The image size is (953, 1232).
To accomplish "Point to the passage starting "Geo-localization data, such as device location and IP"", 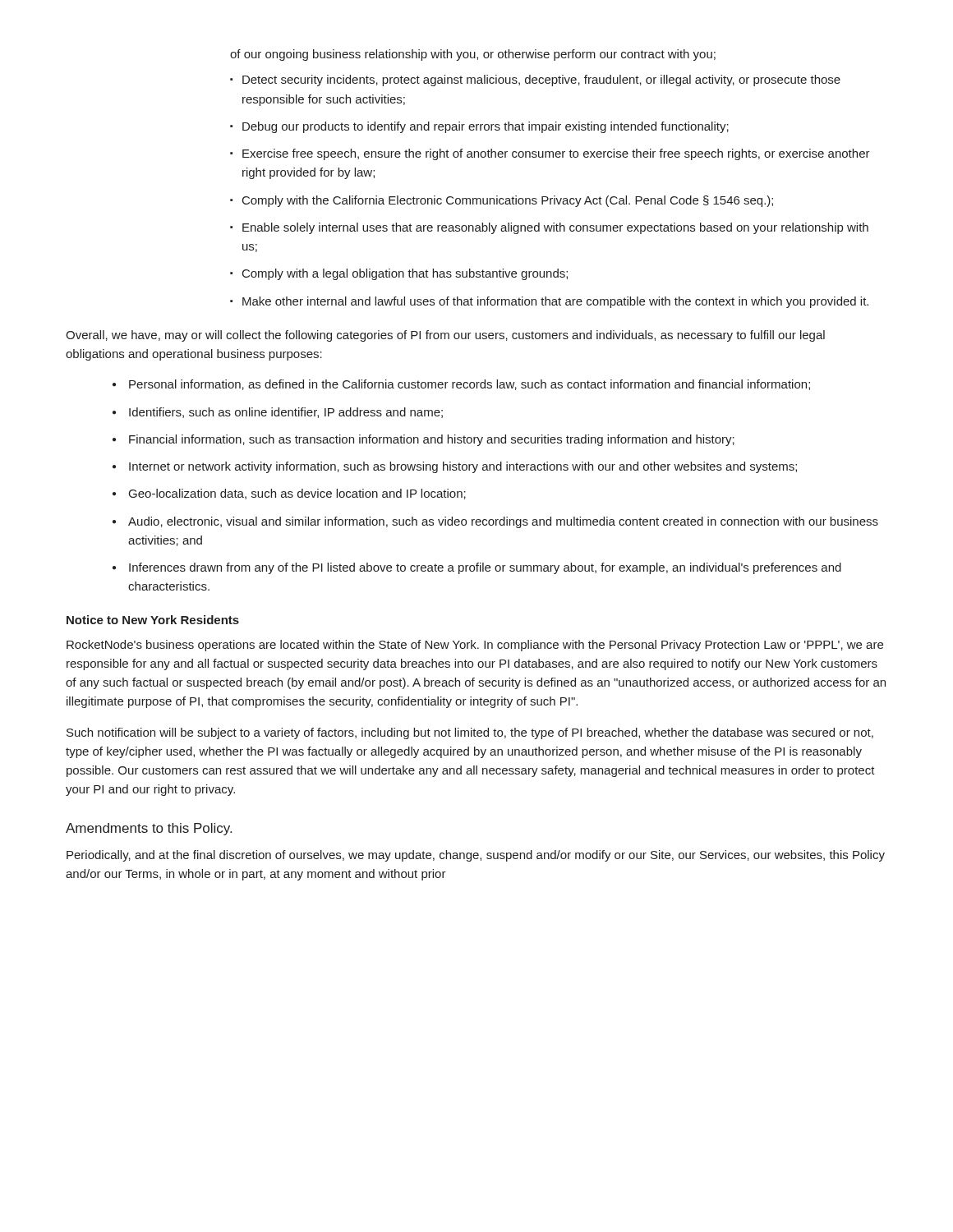I will click(x=289, y=494).
